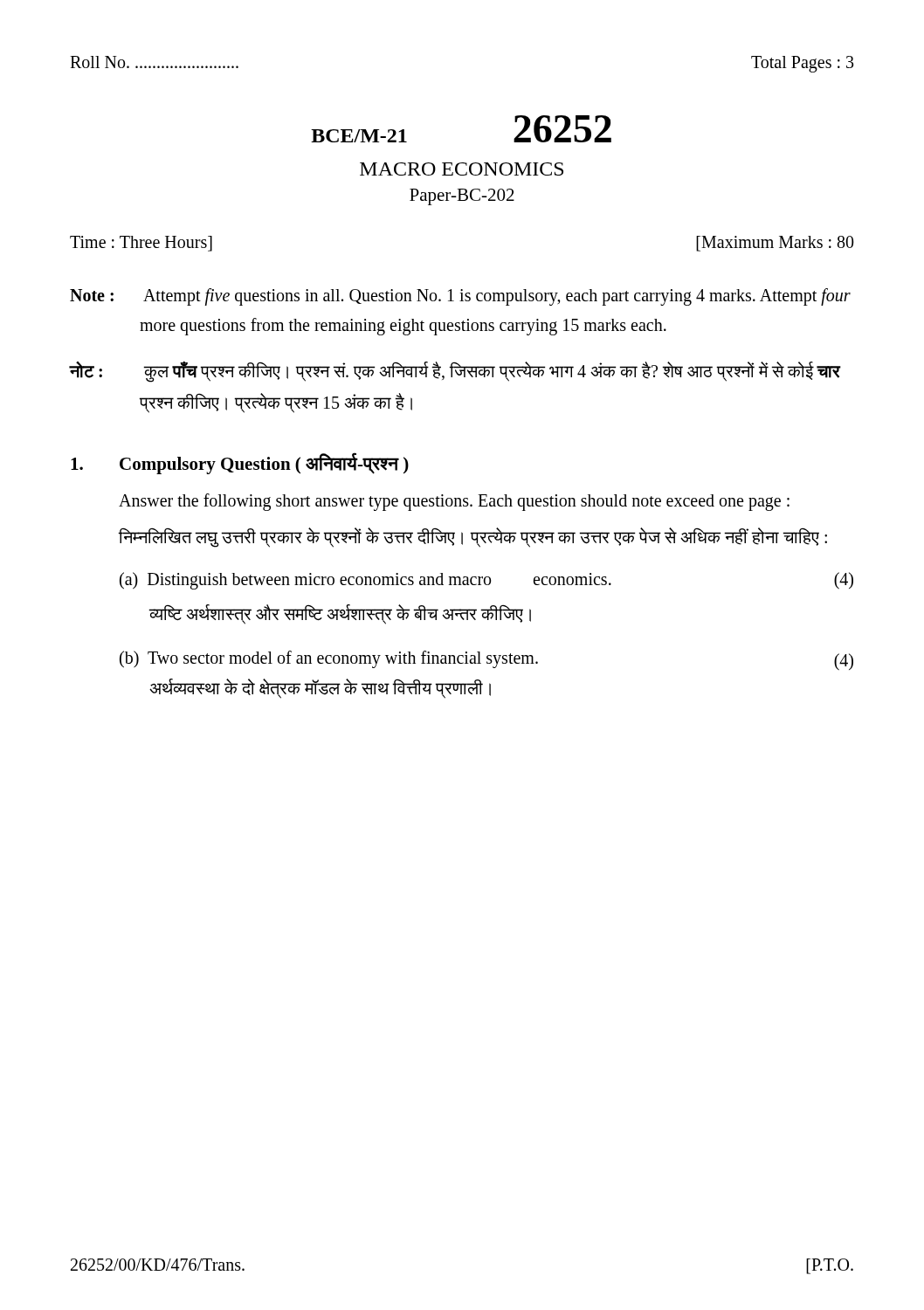Click the passage that begins "Time : Three Hours]"

(137, 243)
